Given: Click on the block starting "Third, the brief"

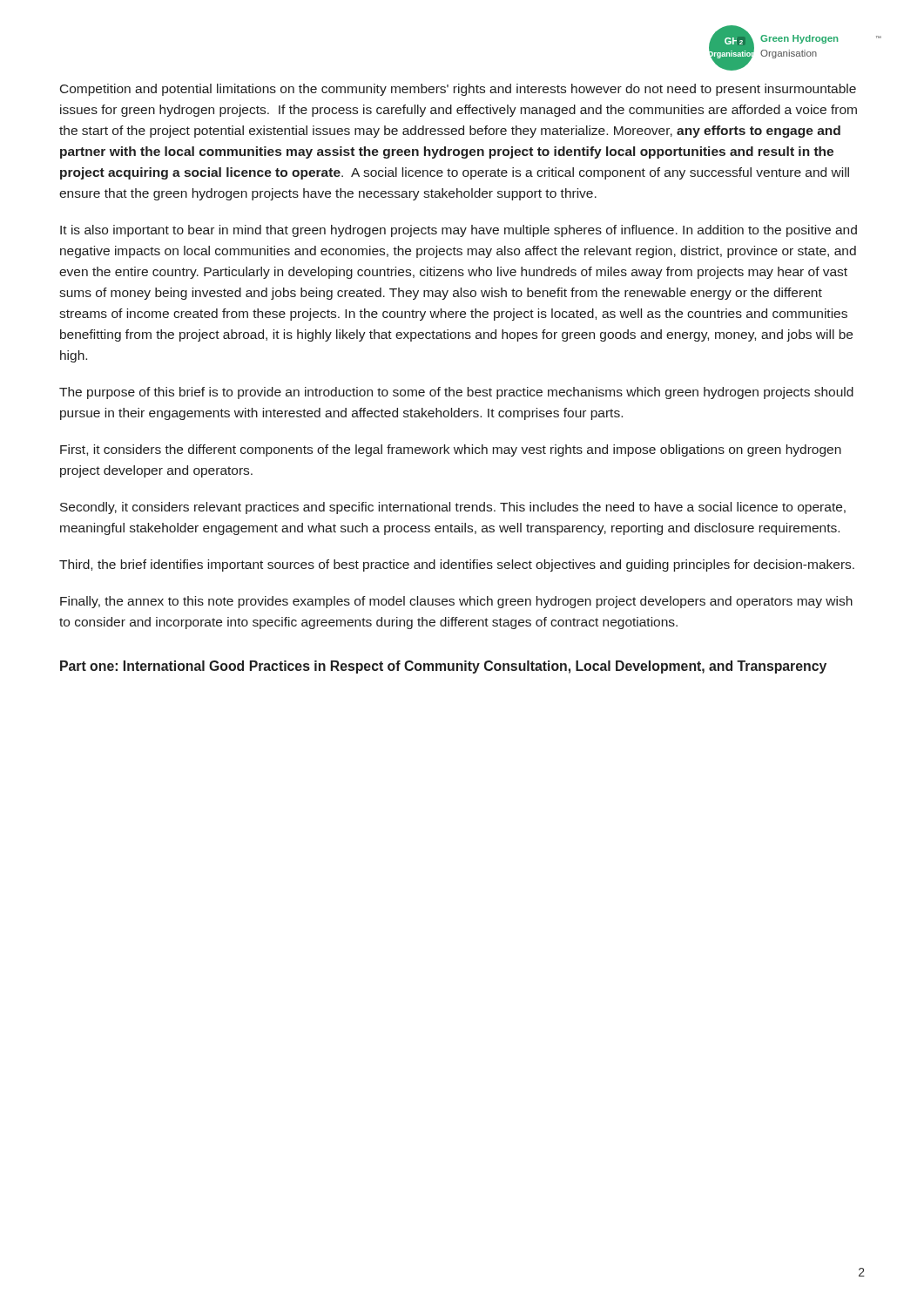Looking at the screenshot, I should pos(457,564).
